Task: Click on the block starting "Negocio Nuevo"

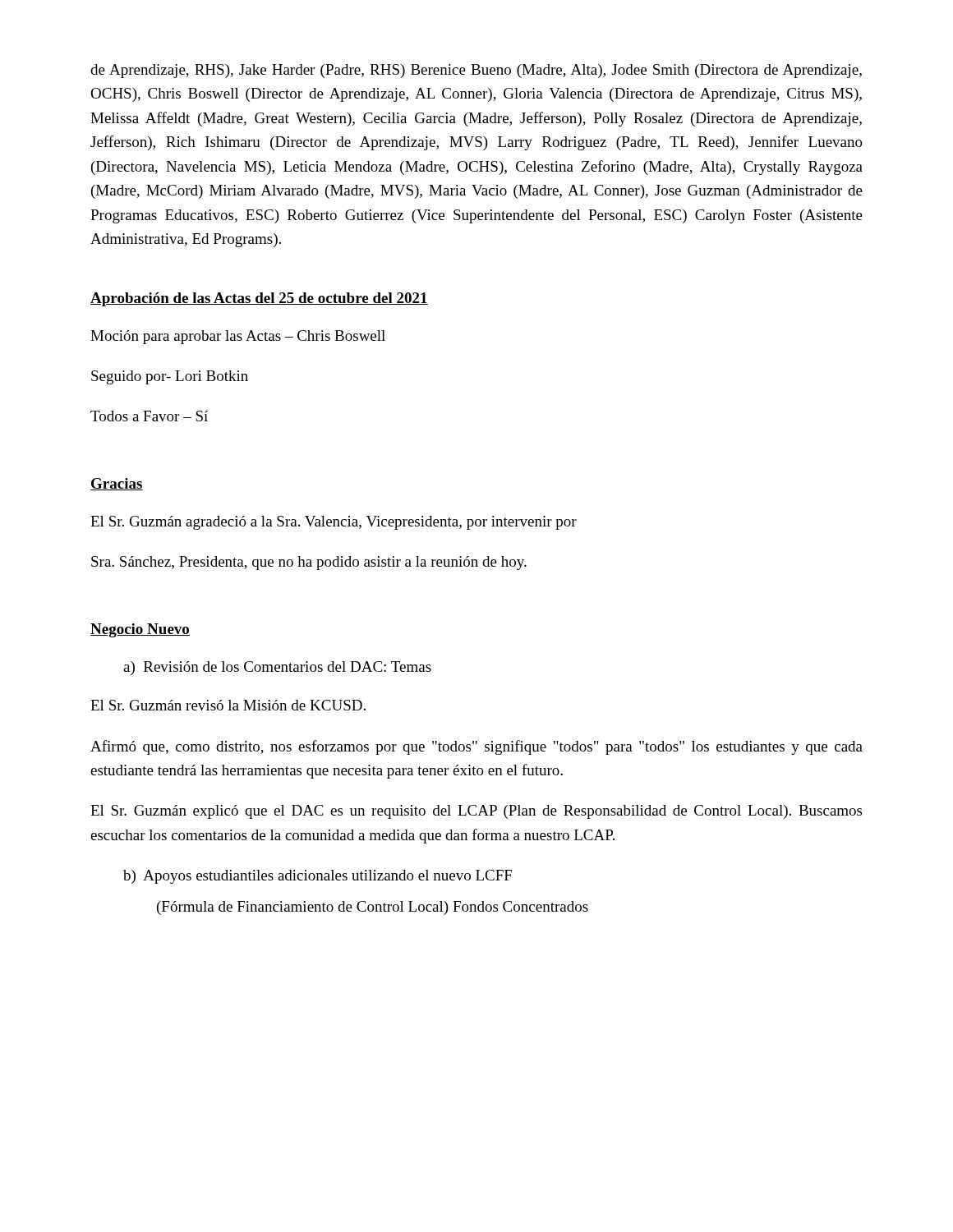Action: [x=140, y=628]
